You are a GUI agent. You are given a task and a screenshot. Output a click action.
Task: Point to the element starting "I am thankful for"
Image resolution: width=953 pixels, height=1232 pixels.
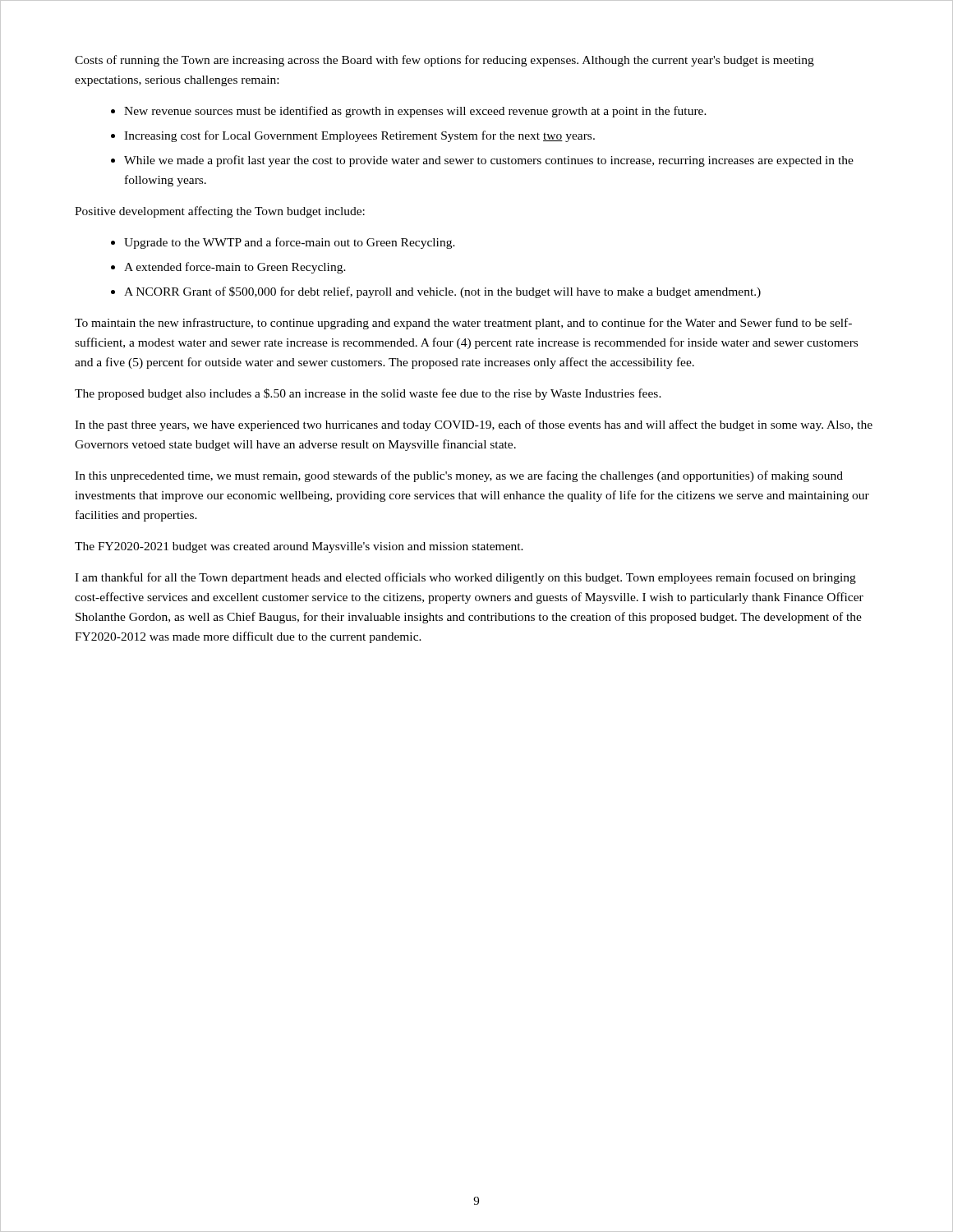469,607
